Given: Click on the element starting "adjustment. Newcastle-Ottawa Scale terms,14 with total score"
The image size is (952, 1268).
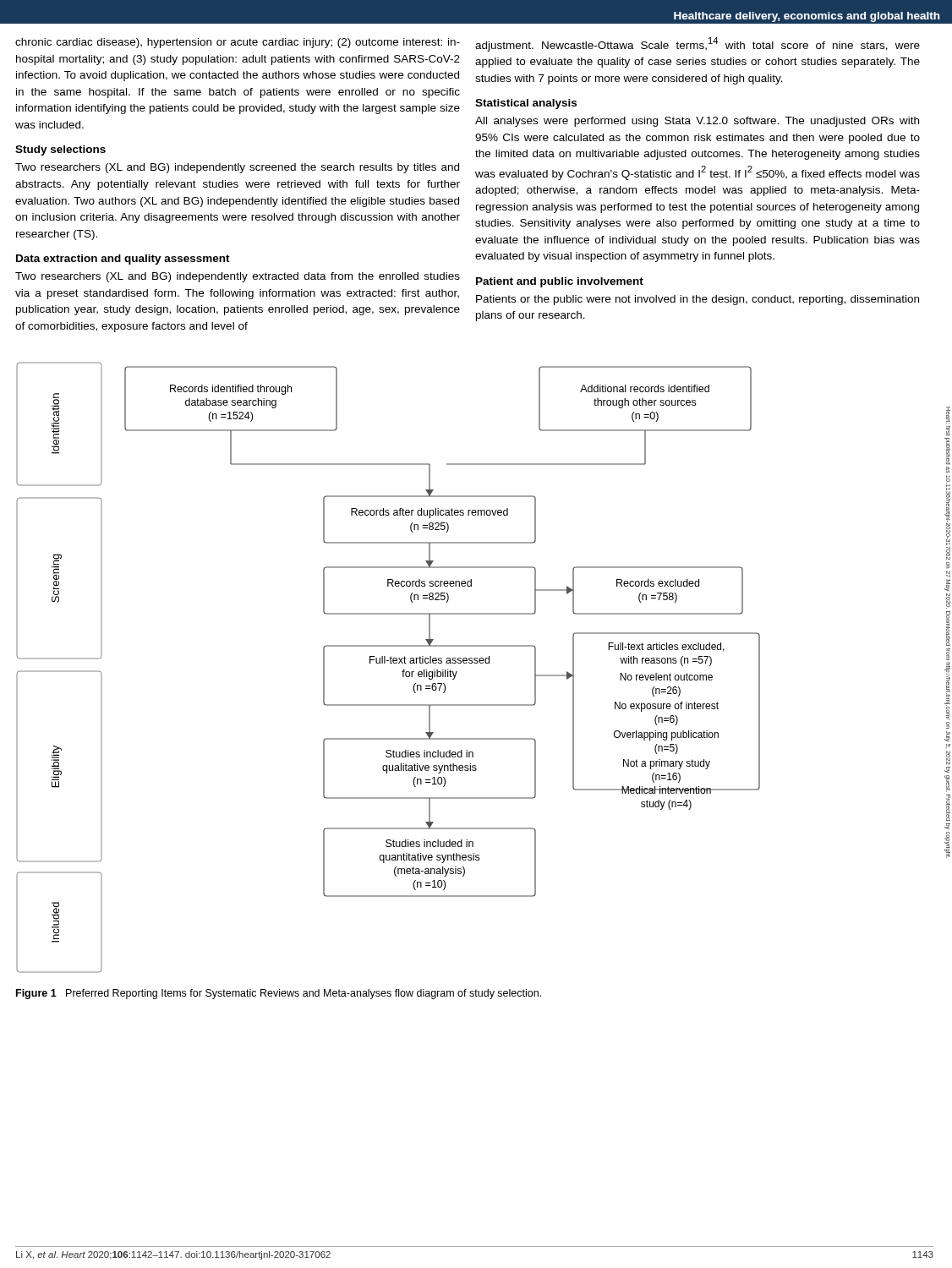Looking at the screenshot, I should pos(698,60).
